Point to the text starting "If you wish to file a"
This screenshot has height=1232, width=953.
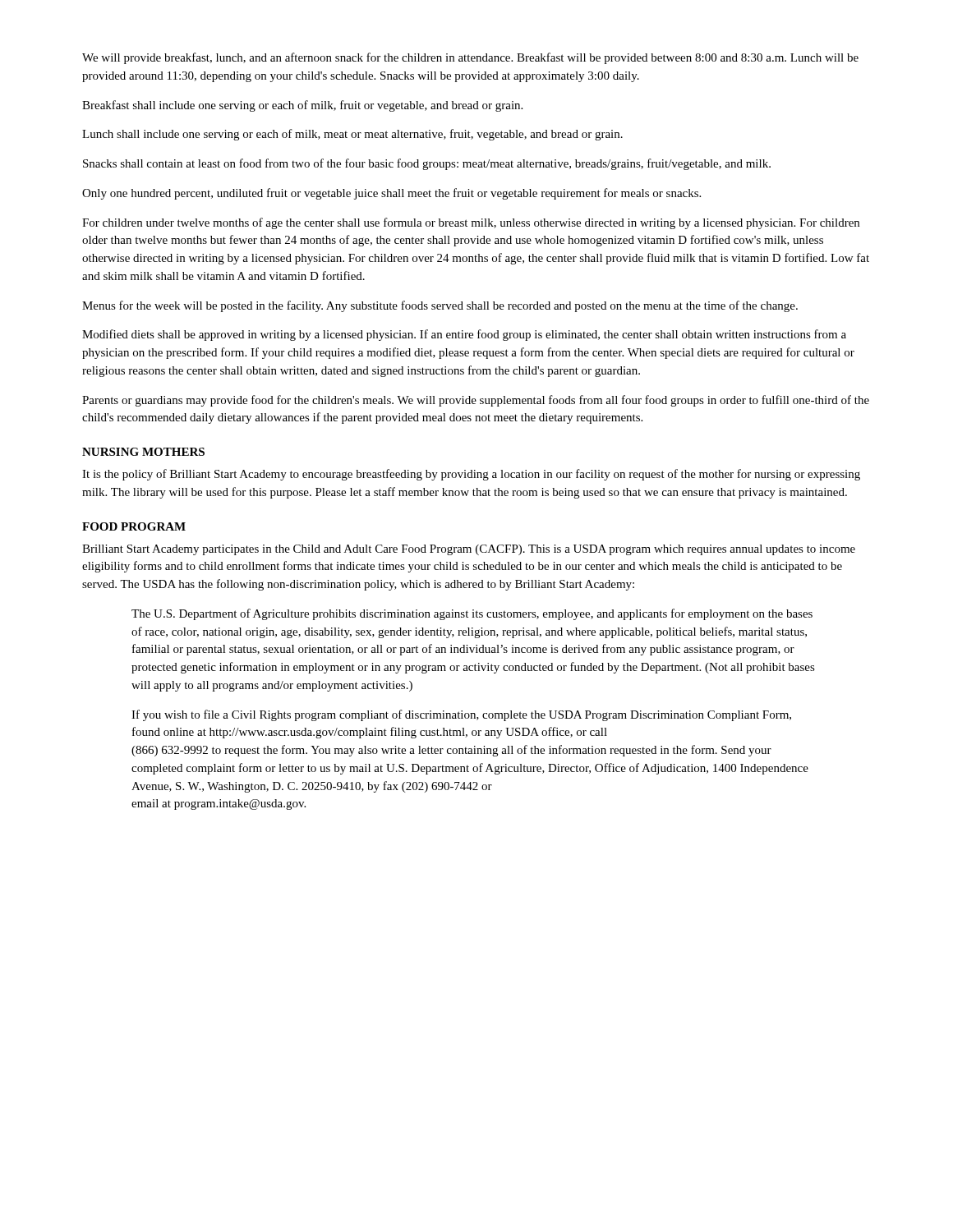(470, 759)
